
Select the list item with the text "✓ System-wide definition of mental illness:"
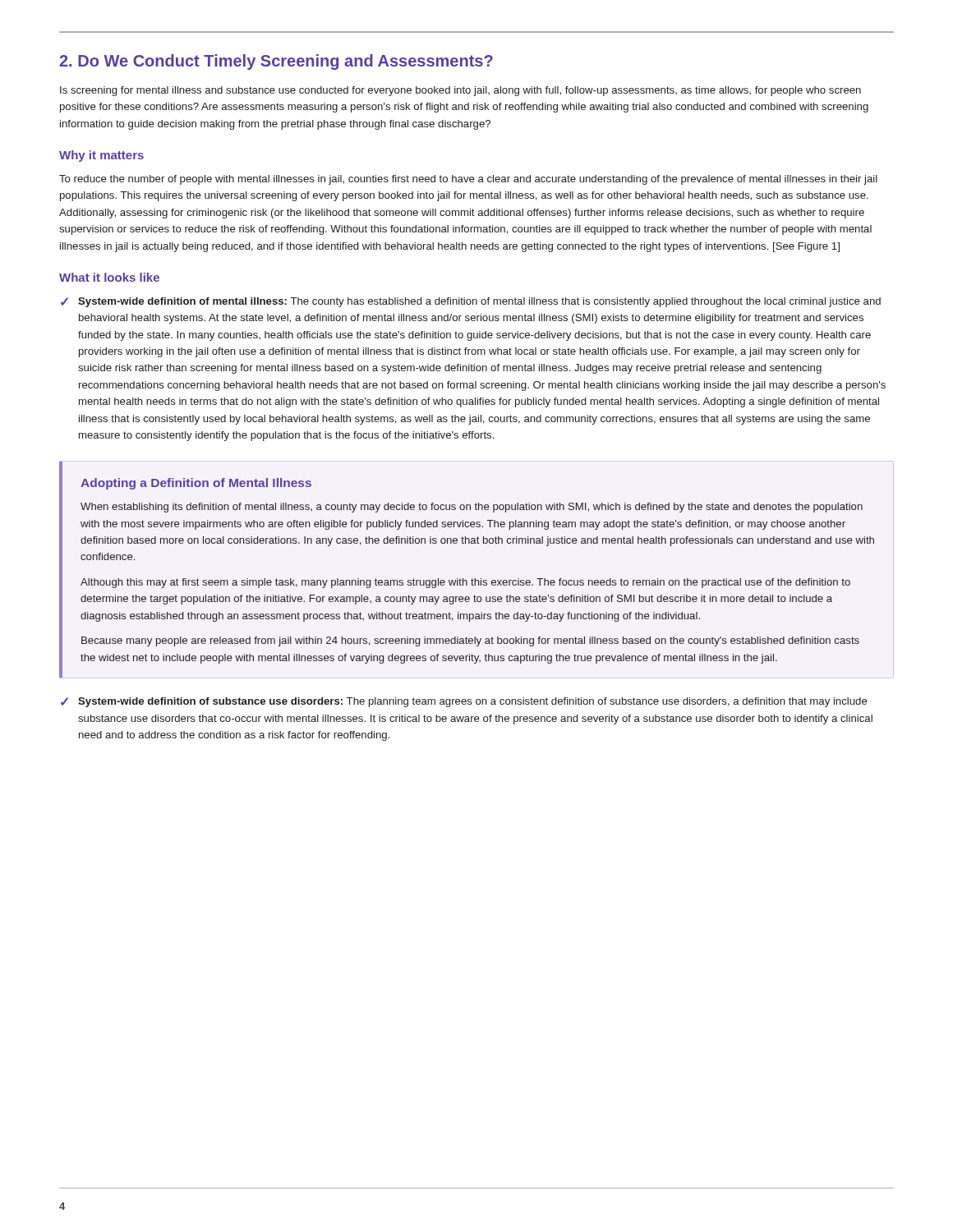coord(476,369)
